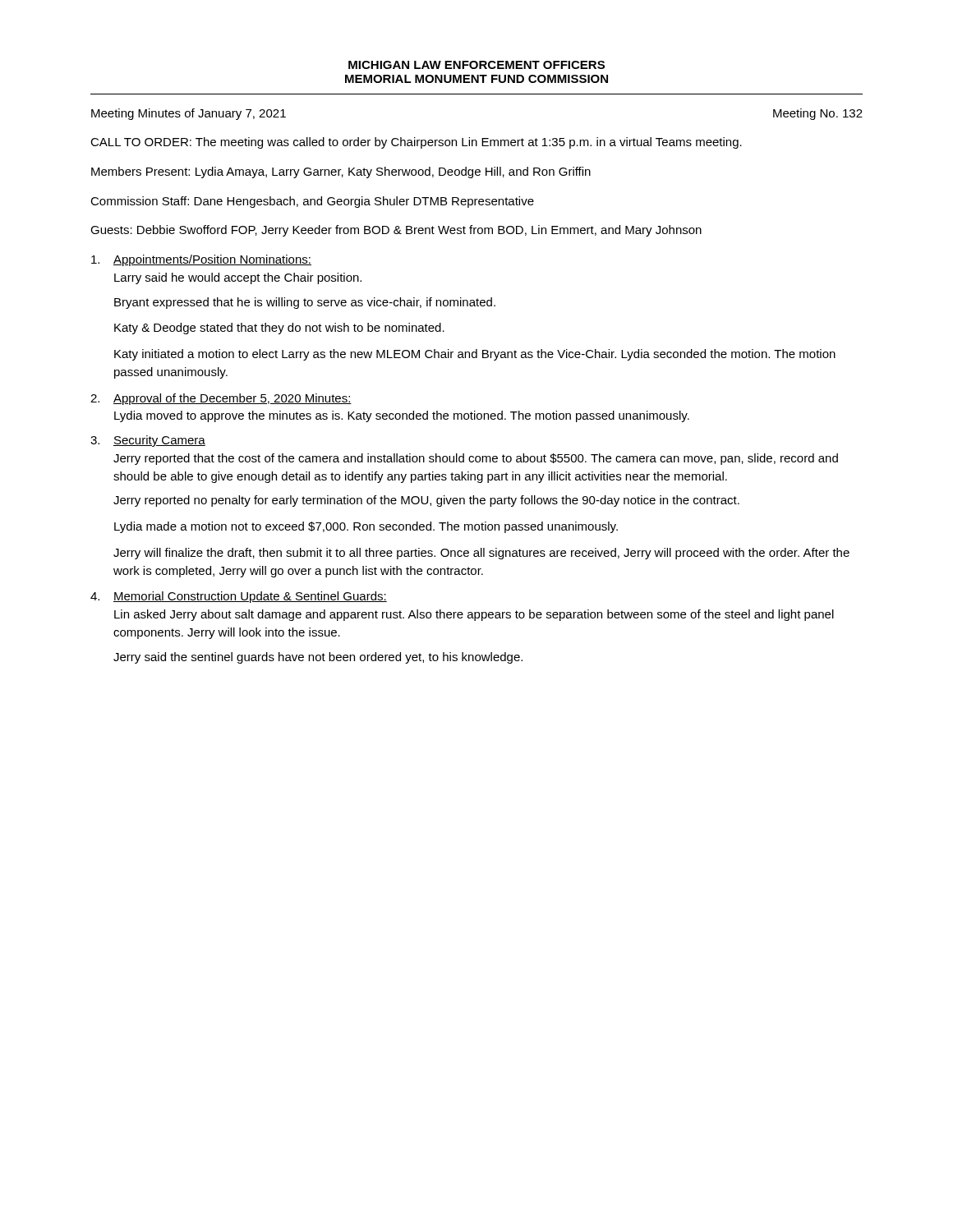
Task: Click on the text block starting "2. Approval of the December 5, 2020"
Action: [x=476, y=407]
